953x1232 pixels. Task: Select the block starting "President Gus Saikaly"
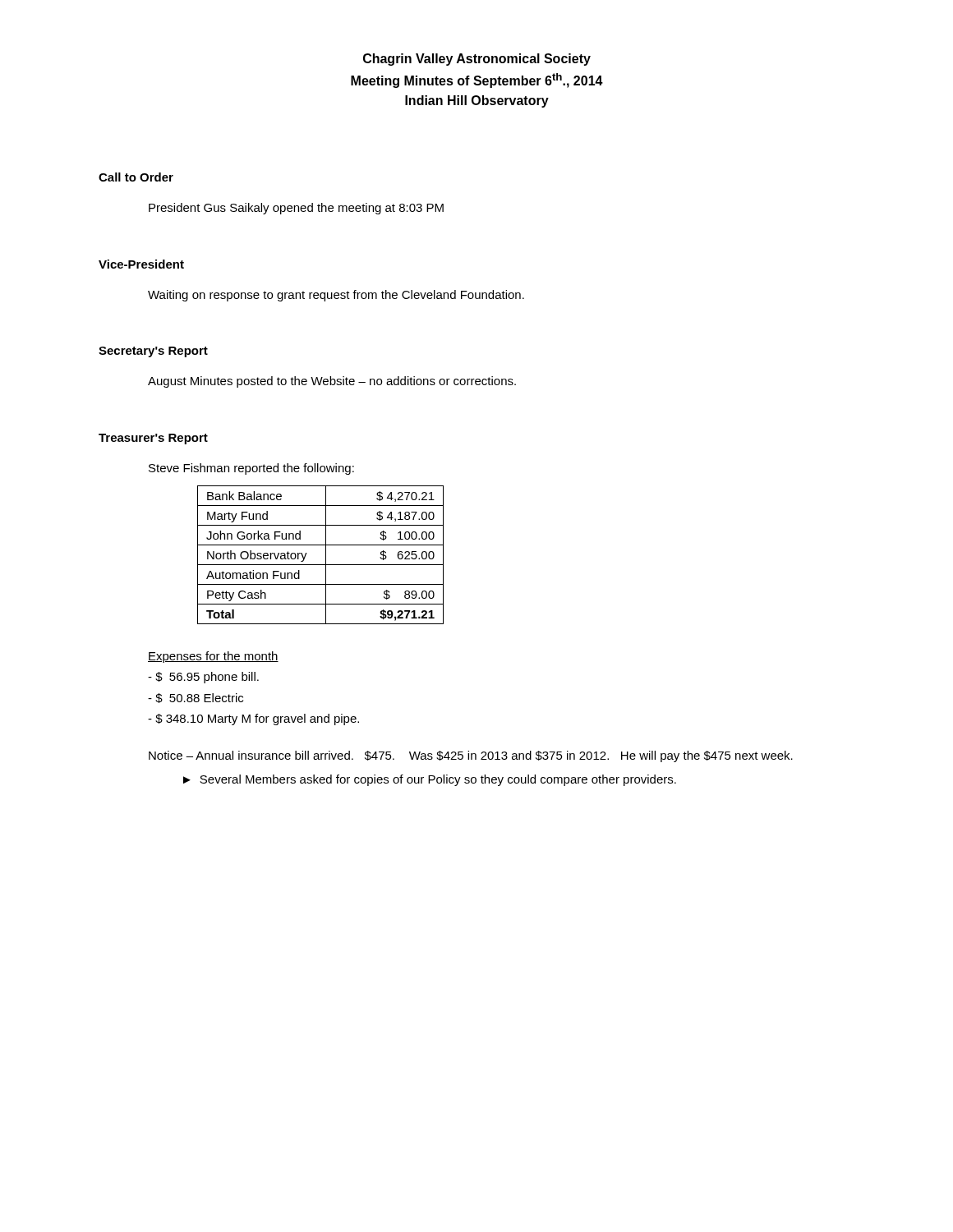pos(296,208)
